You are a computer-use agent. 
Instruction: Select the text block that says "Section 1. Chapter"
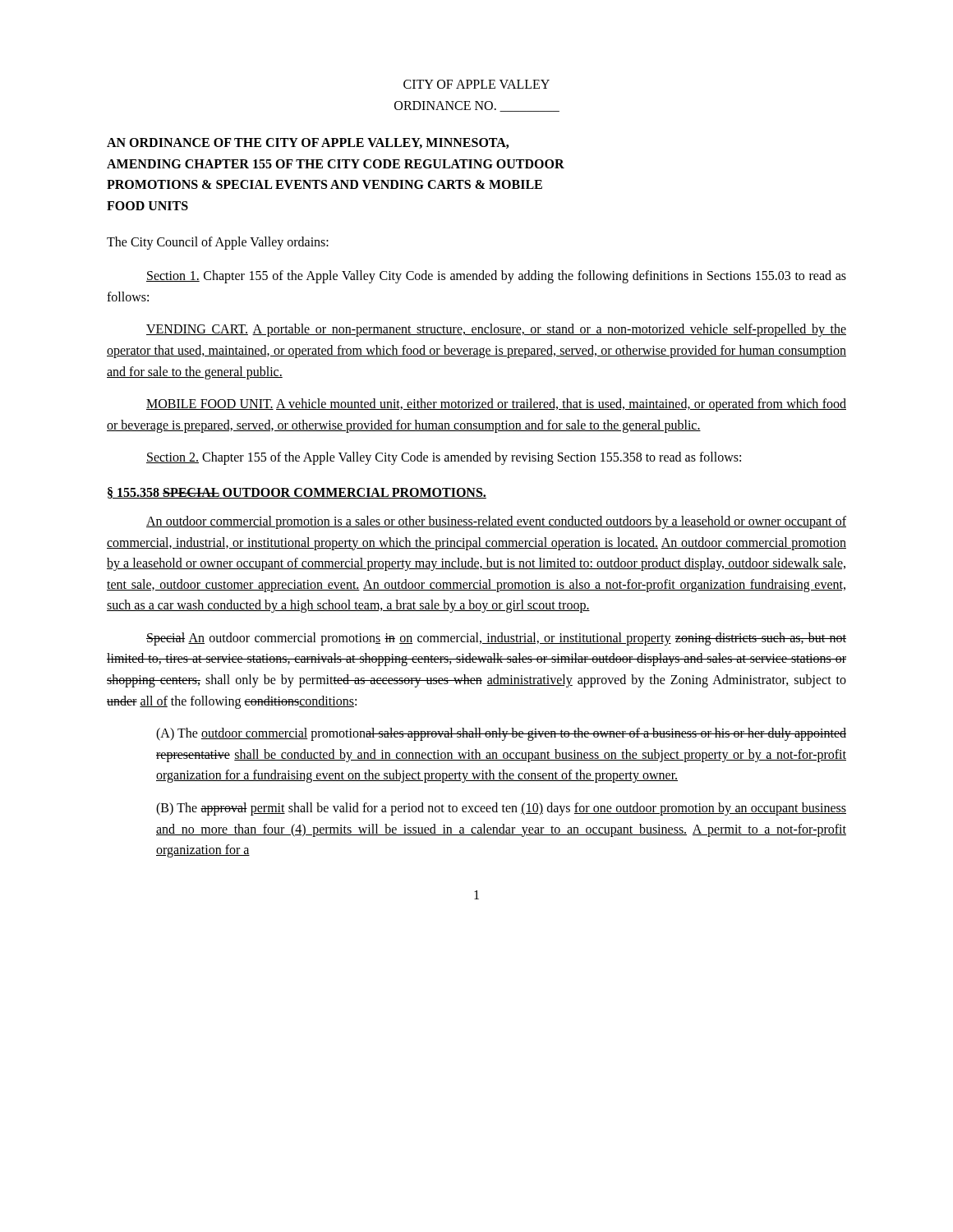coord(476,286)
